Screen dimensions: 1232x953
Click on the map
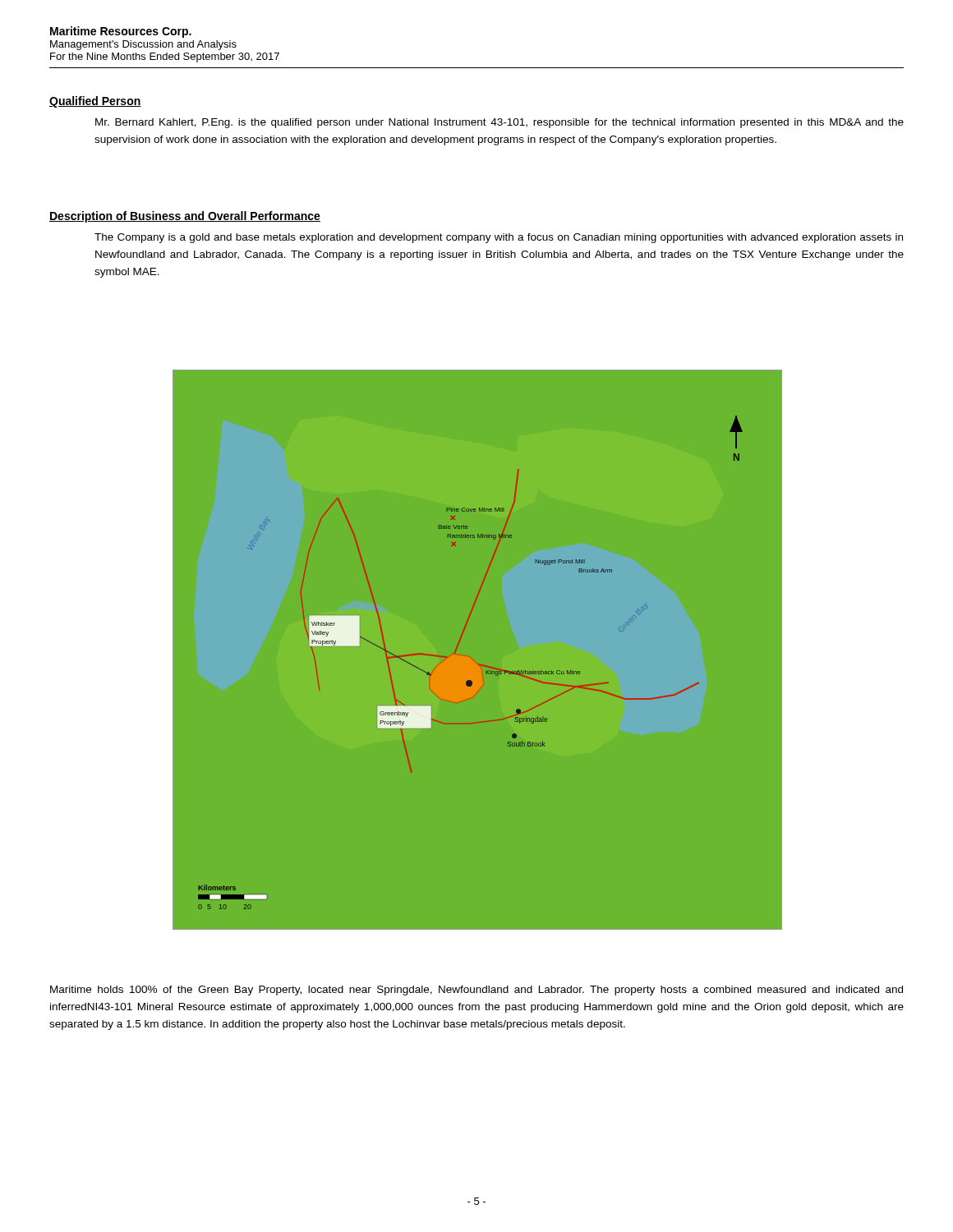[x=476, y=651]
